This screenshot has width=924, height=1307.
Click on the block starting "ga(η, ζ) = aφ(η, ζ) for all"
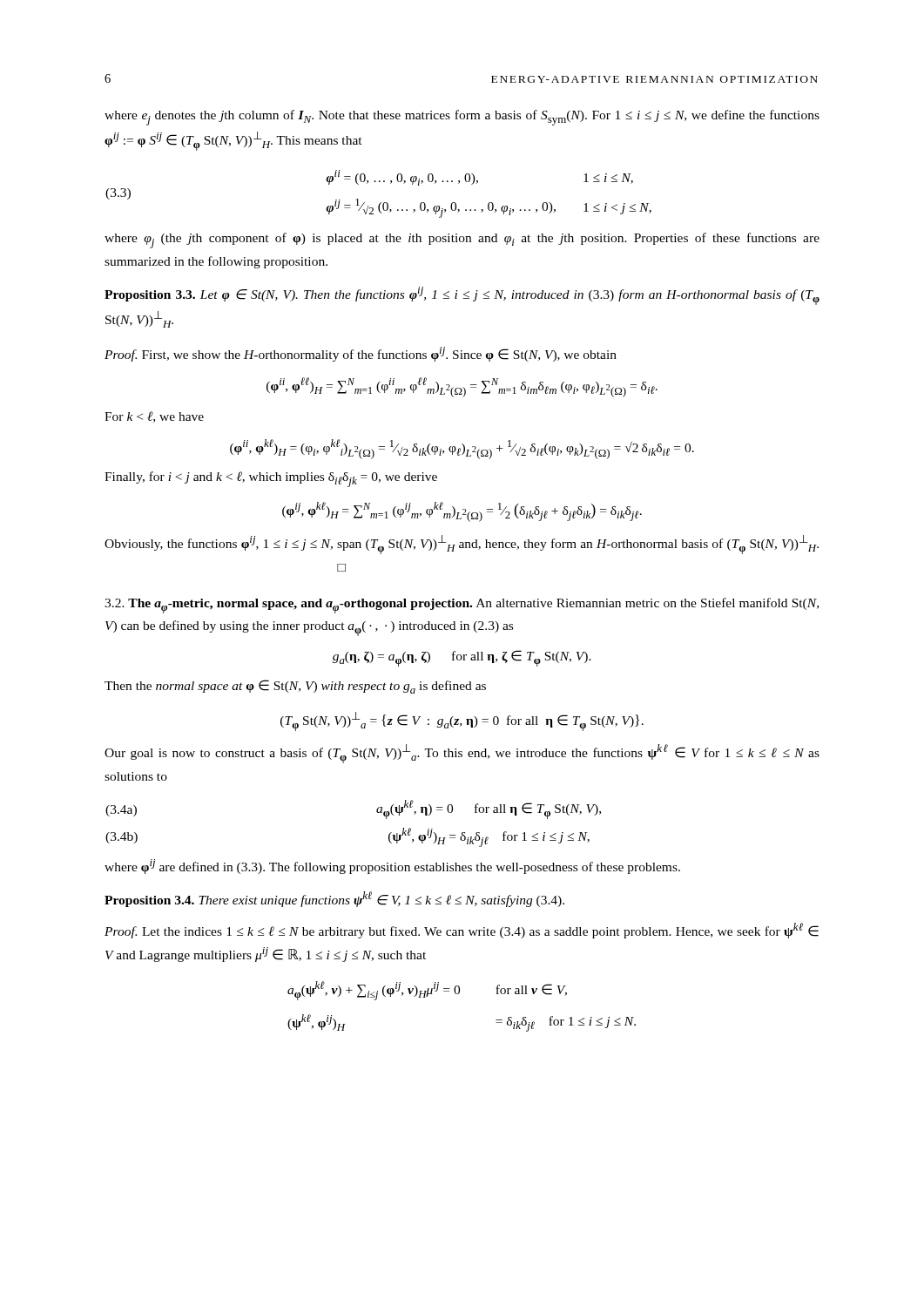(462, 657)
